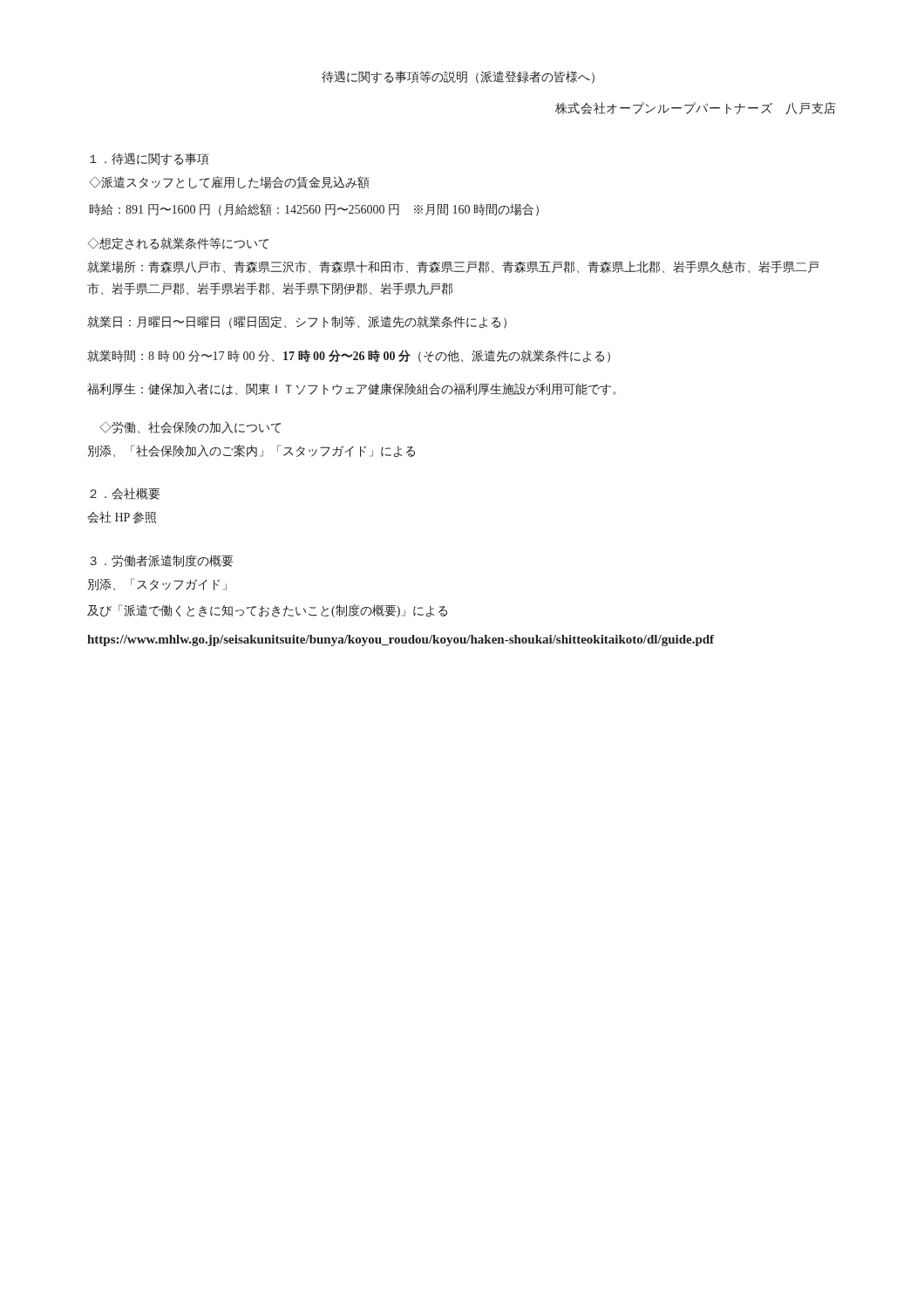924x1308 pixels.
Task: Click on the text that reads "株式会社オープンループパートナーズ 八戸支店"
Action: [x=696, y=109]
